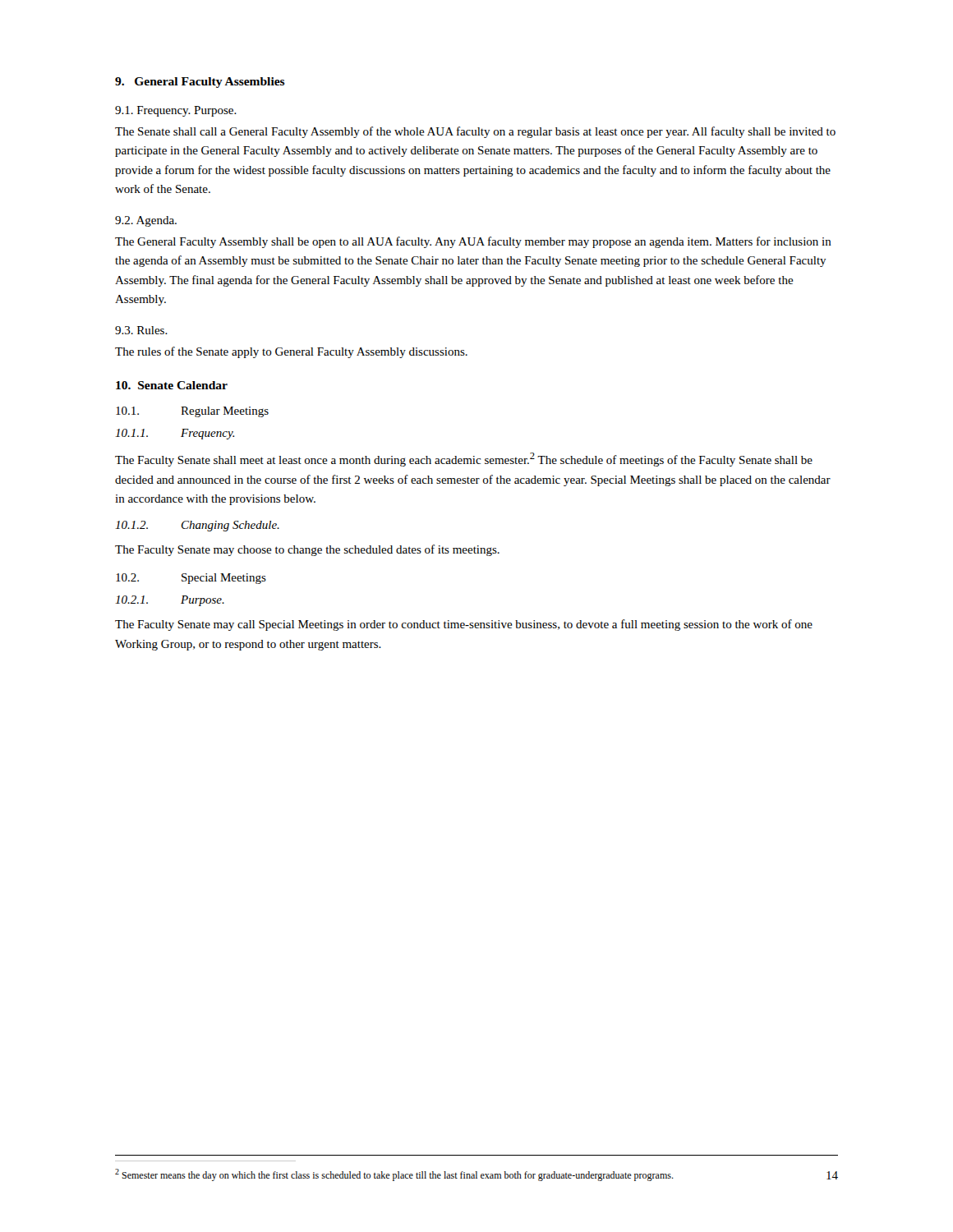Select the text that reads "1.2. Changing Schedule."

pos(198,525)
